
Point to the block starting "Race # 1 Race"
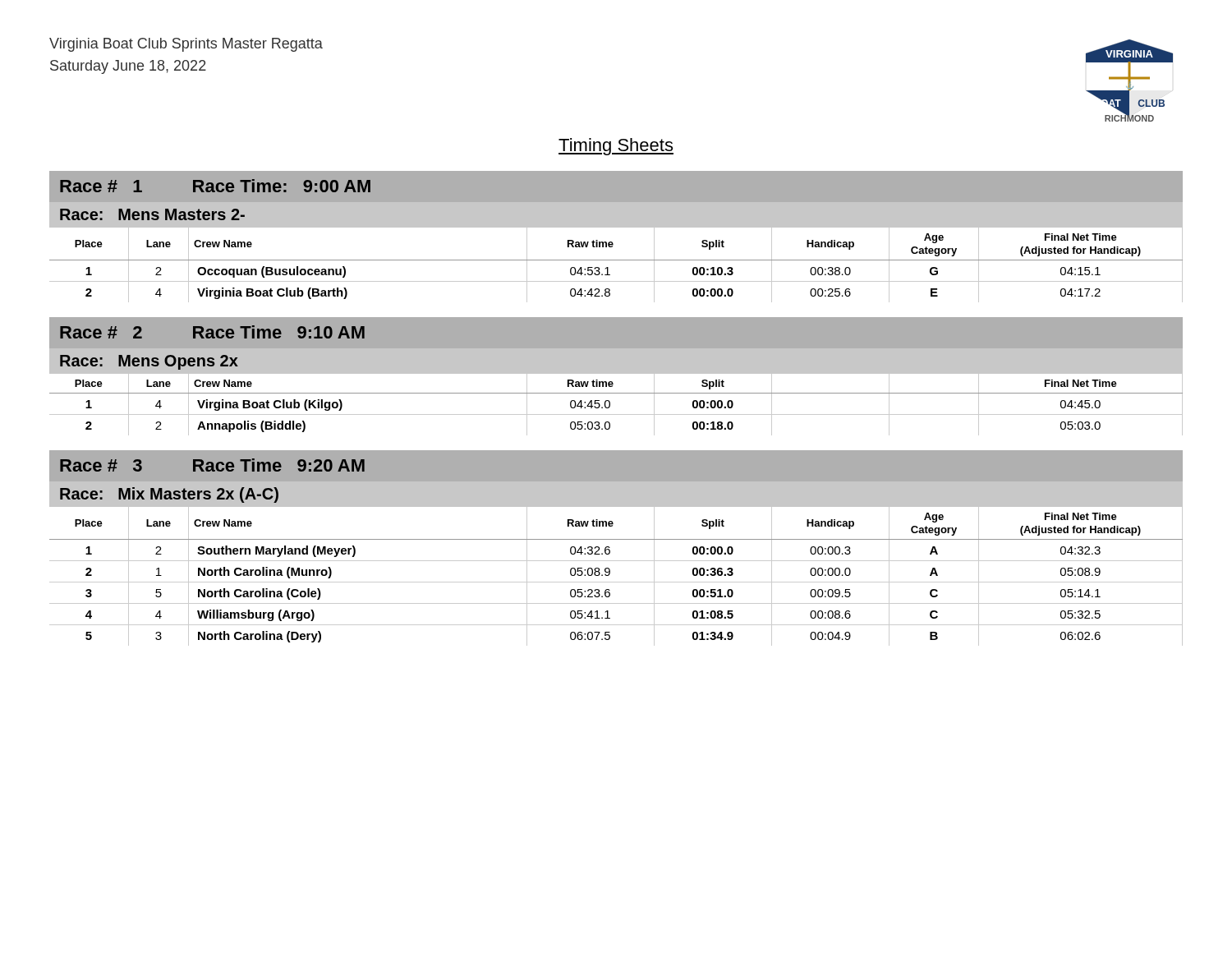pos(215,186)
